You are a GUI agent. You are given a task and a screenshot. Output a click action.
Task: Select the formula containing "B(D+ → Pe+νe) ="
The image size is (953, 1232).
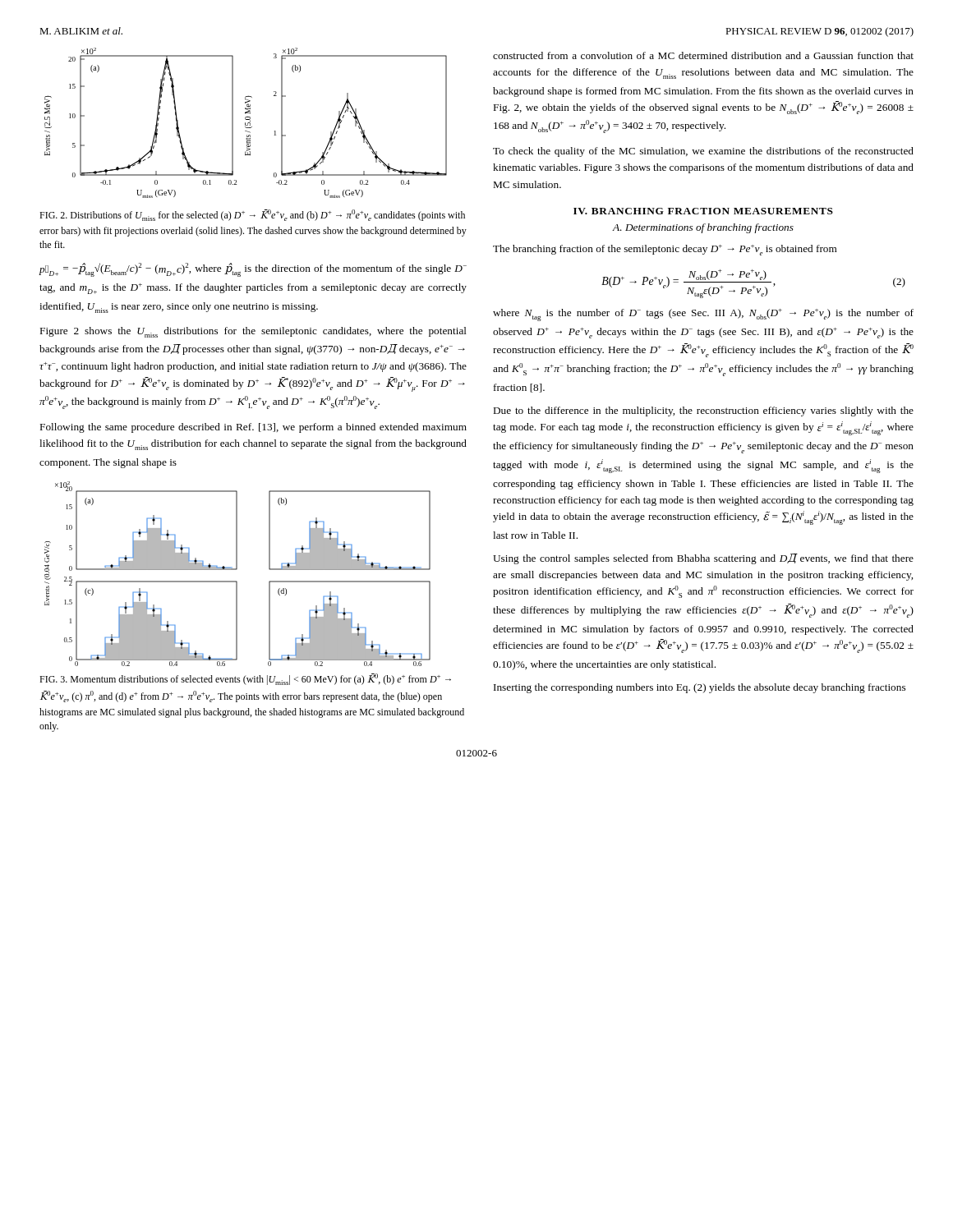pyautogui.click(x=703, y=282)
